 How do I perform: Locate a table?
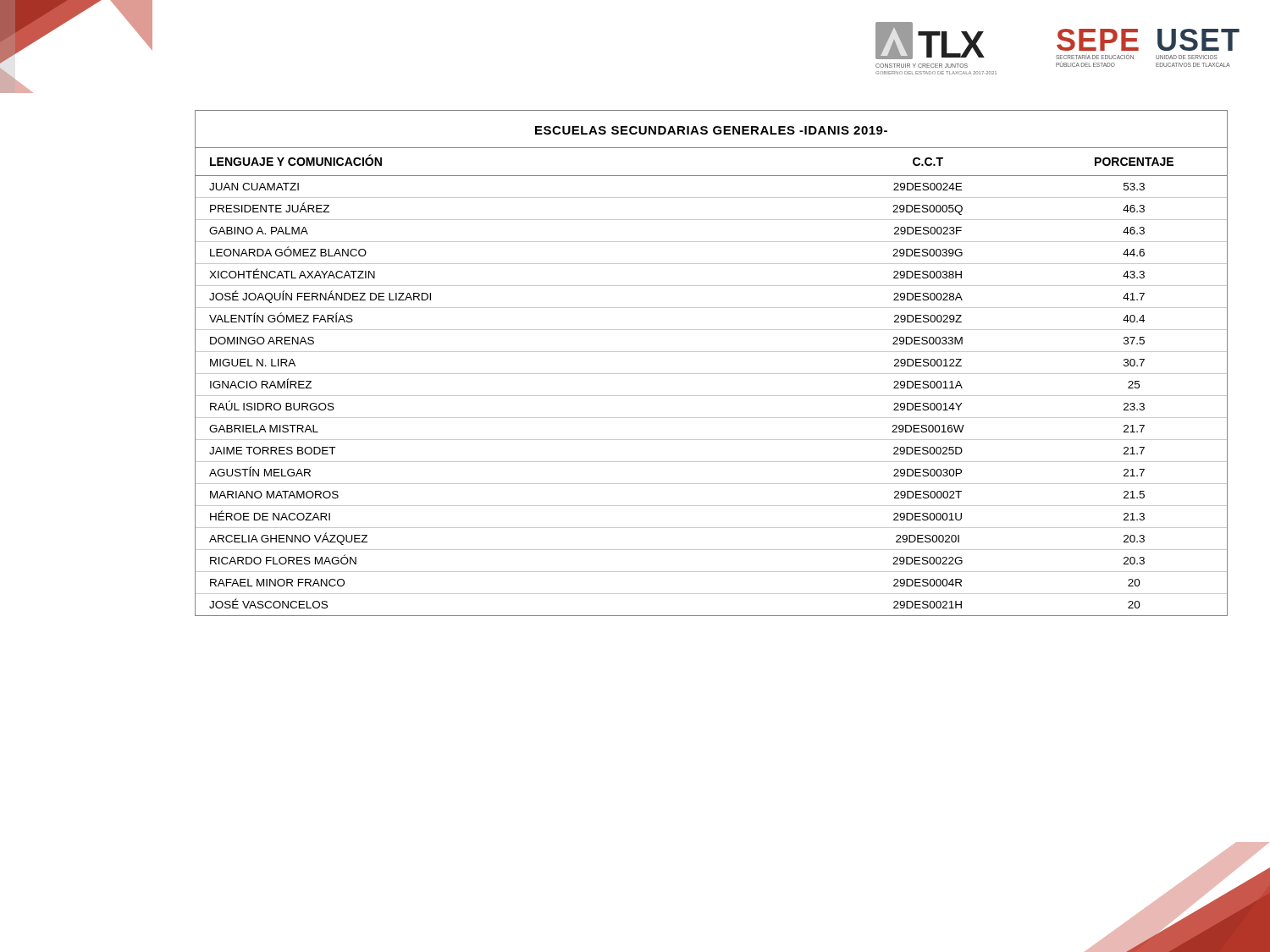click(711, 363)
